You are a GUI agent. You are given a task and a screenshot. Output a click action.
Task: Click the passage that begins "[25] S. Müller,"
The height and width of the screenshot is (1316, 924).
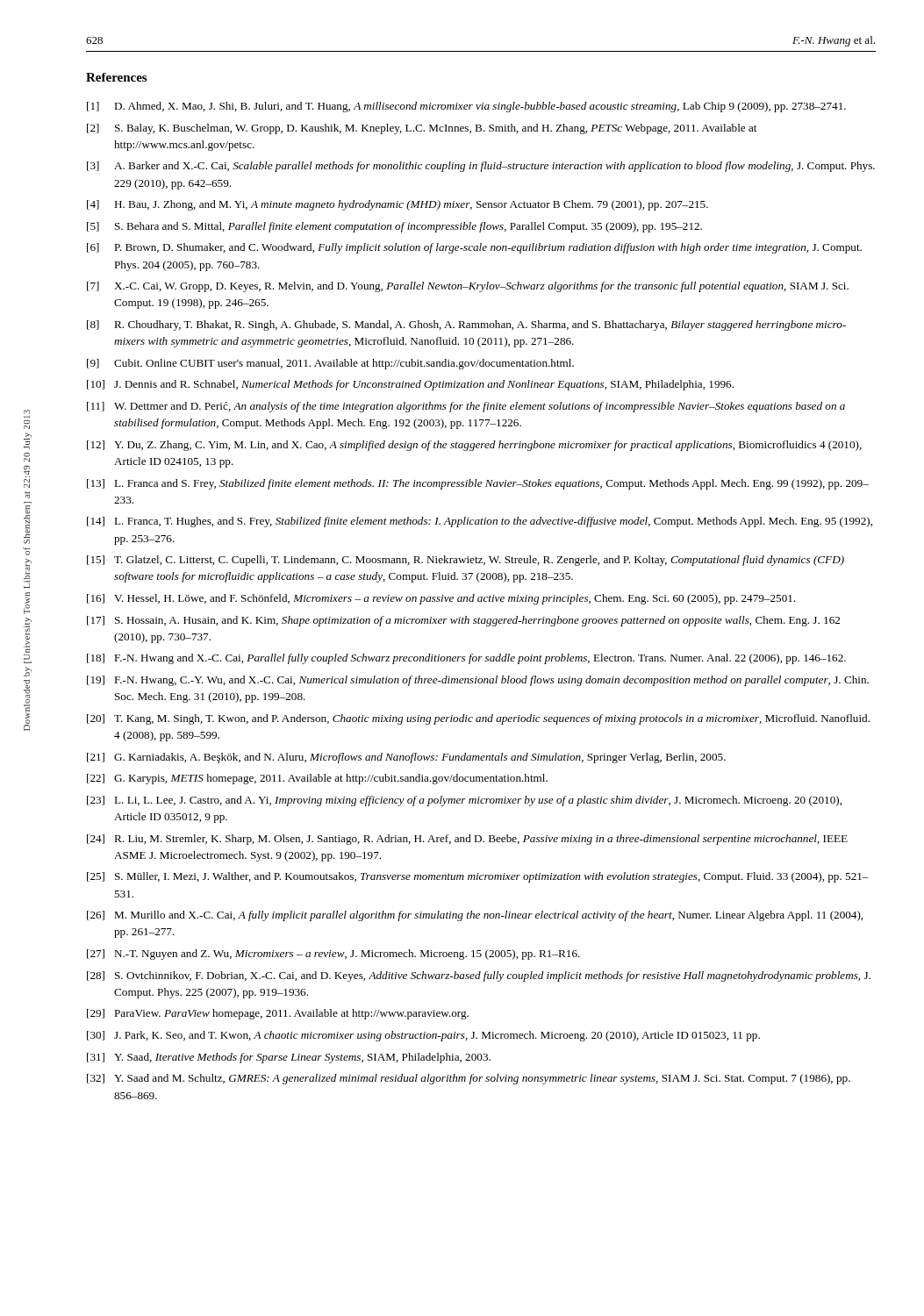pyautogui.click(x=481, y=885)
